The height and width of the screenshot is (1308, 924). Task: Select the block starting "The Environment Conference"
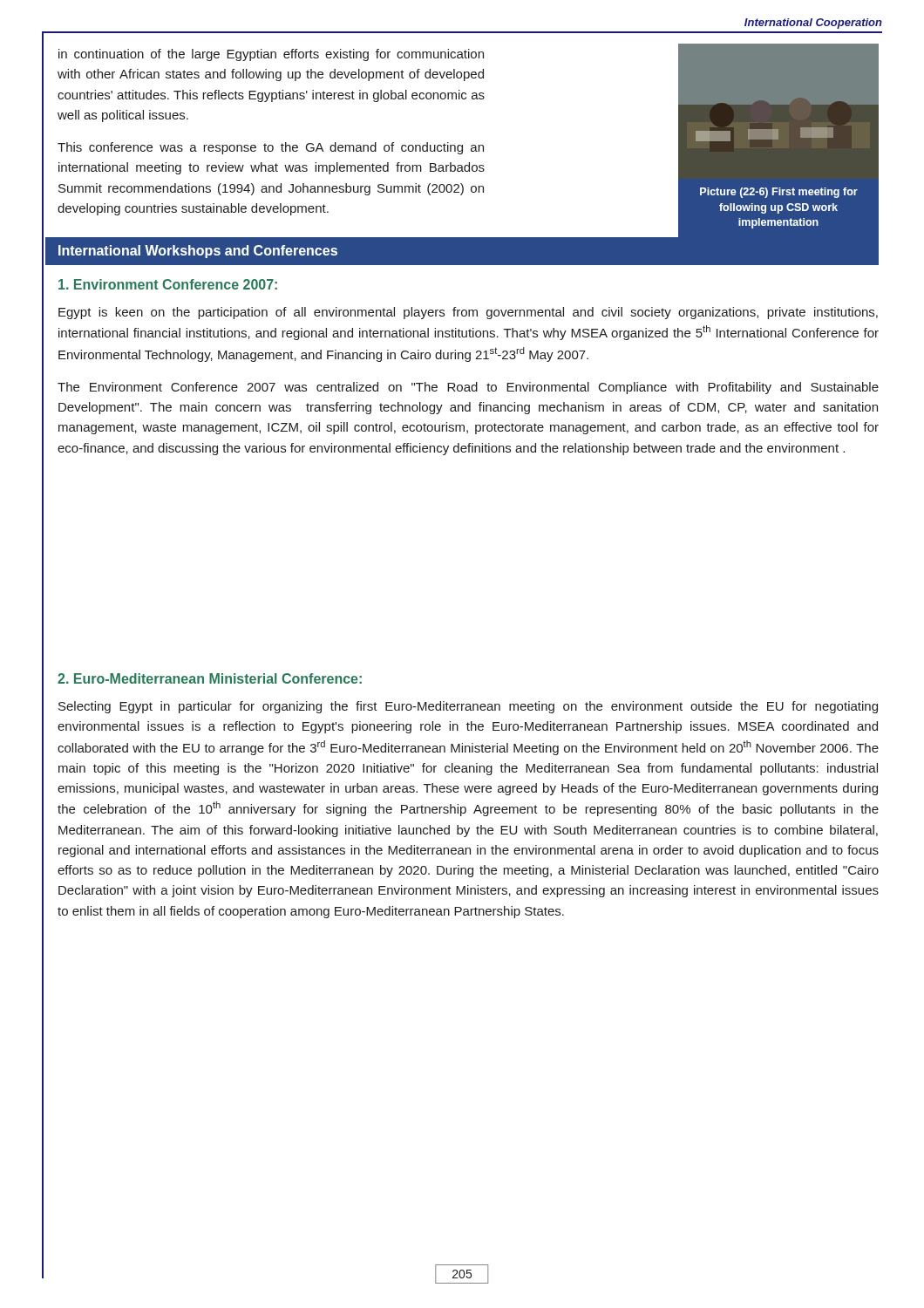coord(468,417)
